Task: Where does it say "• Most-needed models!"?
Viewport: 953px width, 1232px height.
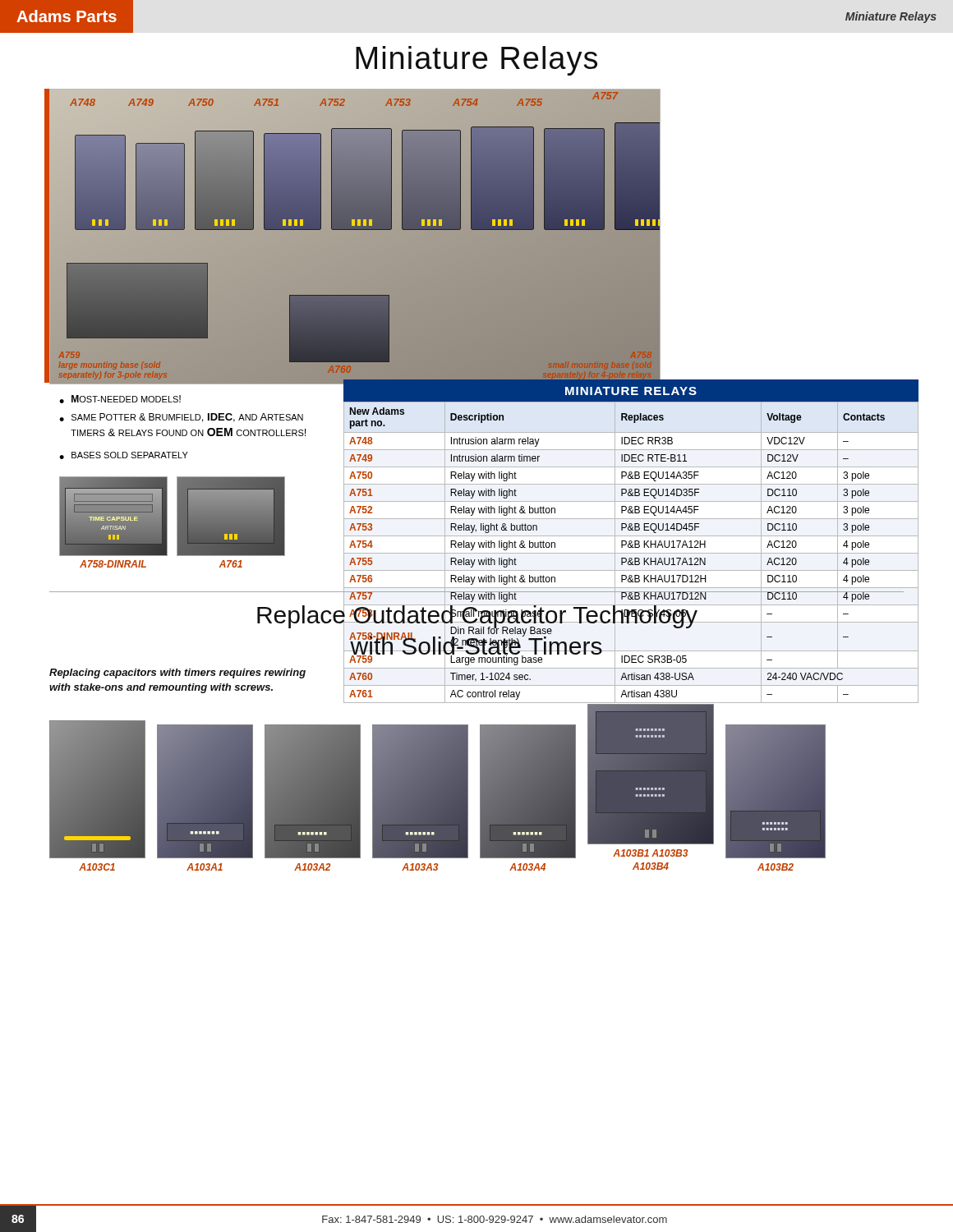Action: [x=120, y=402]
